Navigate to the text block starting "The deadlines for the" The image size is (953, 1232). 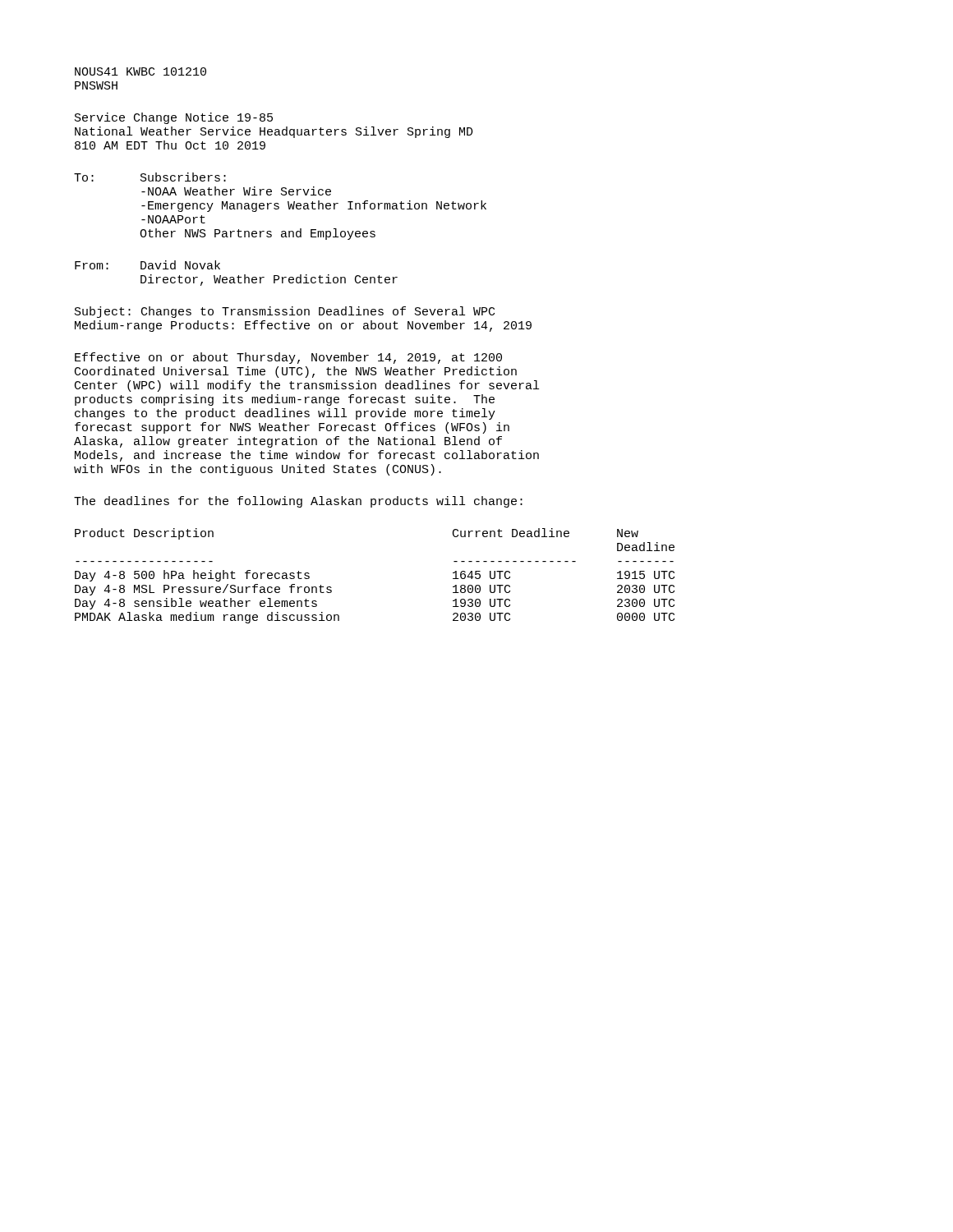coord(299,502)
